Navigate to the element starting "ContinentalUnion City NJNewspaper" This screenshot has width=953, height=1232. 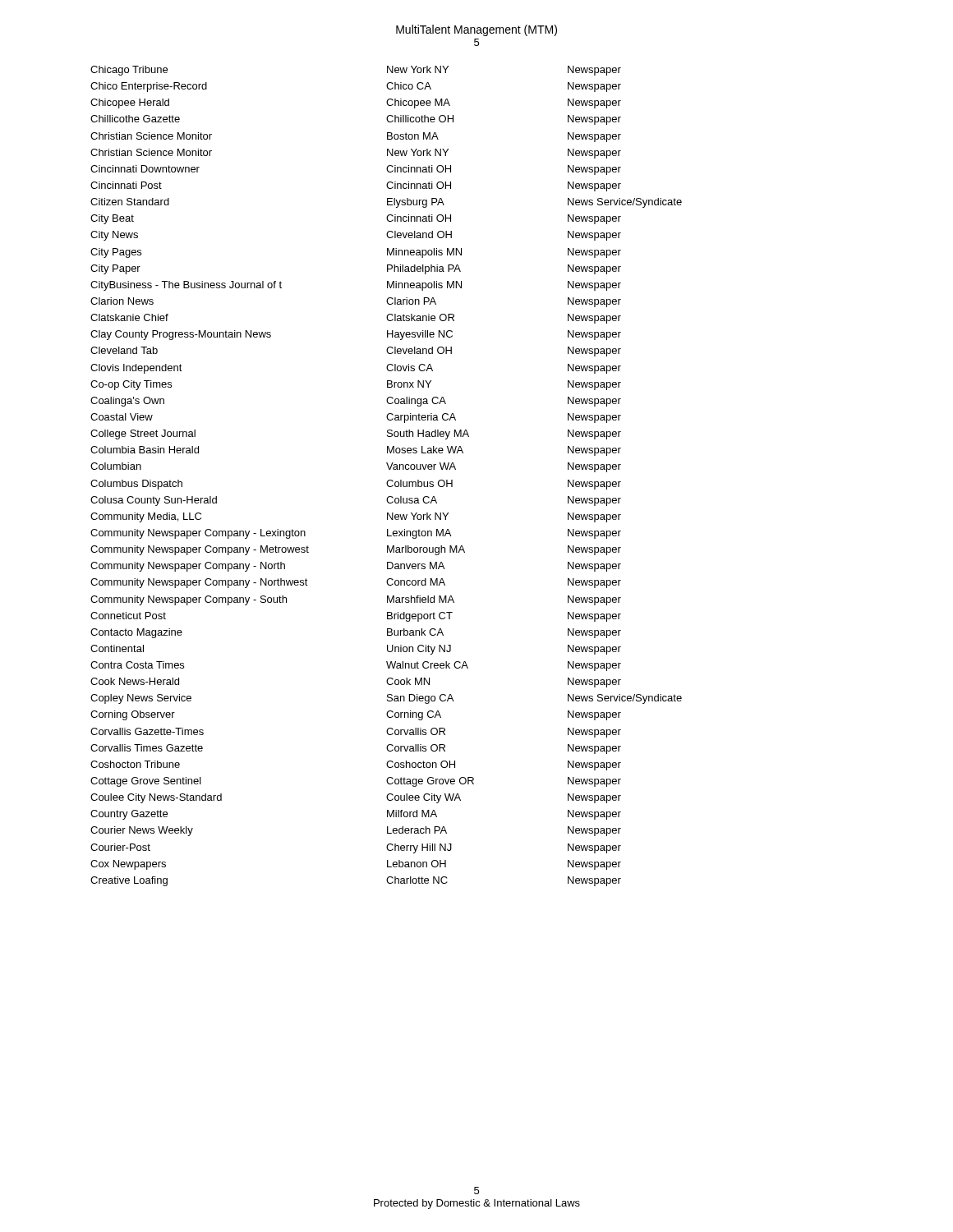click(423, 649)
